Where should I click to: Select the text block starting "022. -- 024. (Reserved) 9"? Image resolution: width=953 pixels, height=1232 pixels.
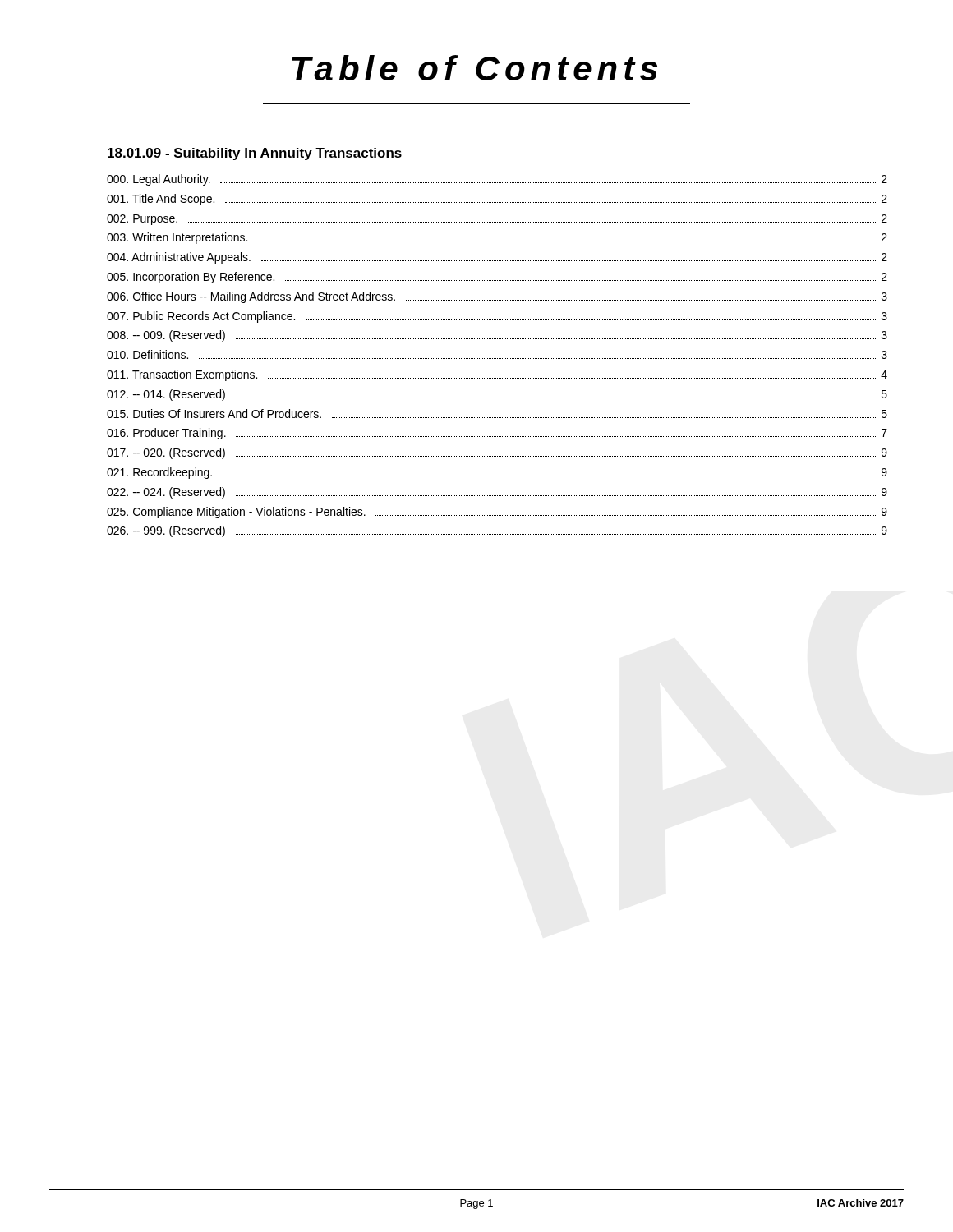[497, 492]
